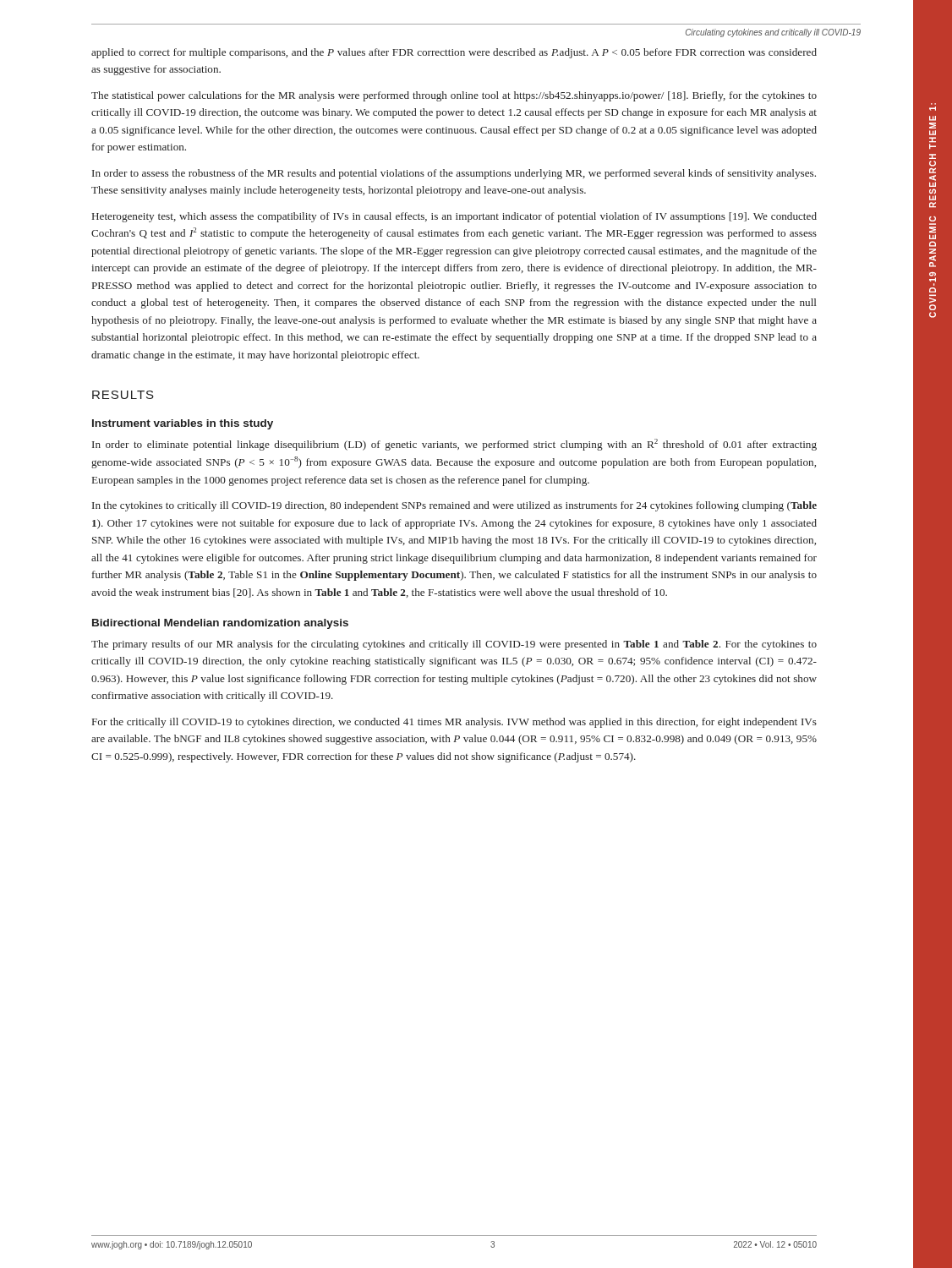Viewport: 952px width, 1268px height.
Task: Find the section header that reads "Instrument variables in this study"
Action: [182, 423]
